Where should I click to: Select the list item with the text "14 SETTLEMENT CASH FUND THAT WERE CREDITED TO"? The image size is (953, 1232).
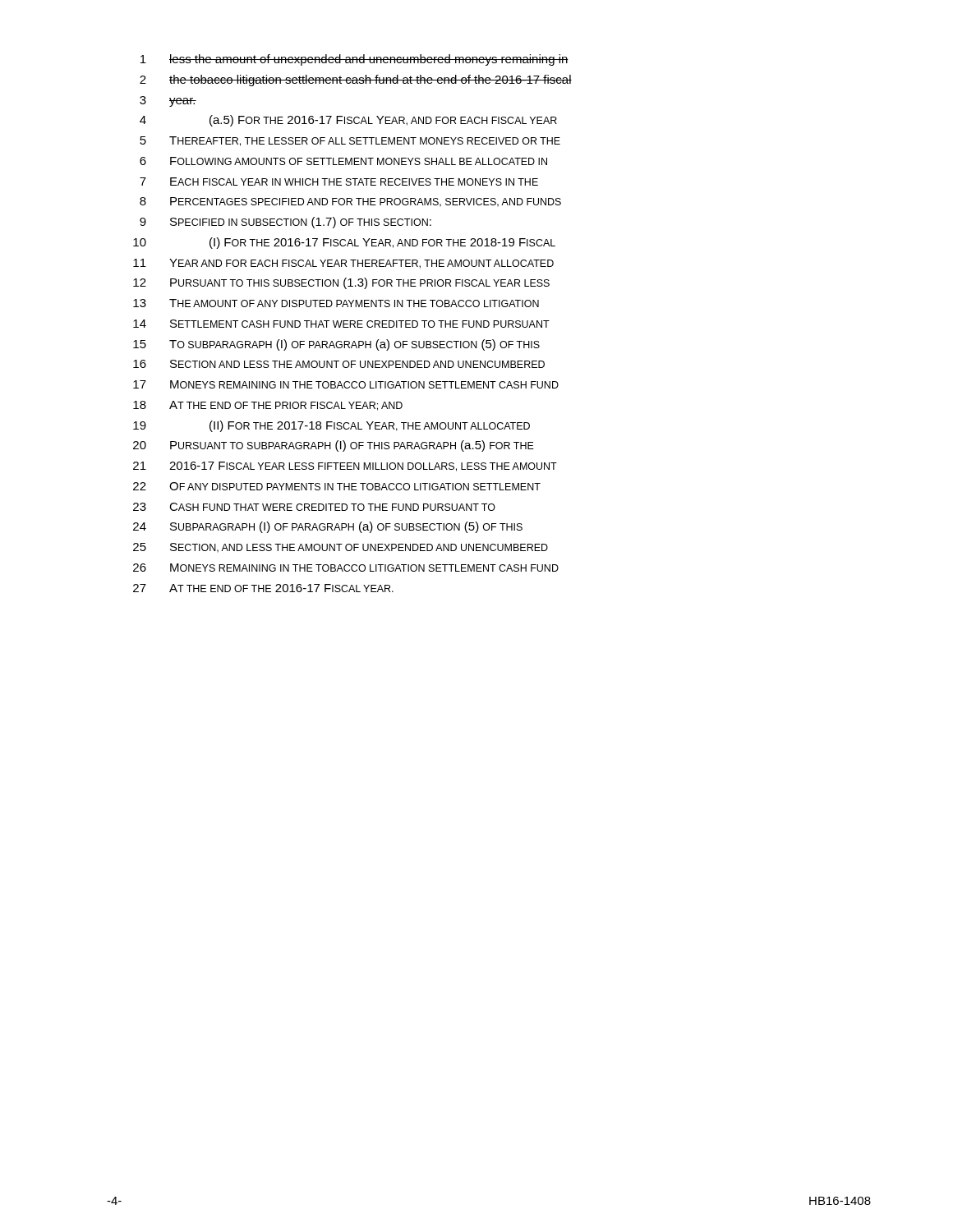489,324
